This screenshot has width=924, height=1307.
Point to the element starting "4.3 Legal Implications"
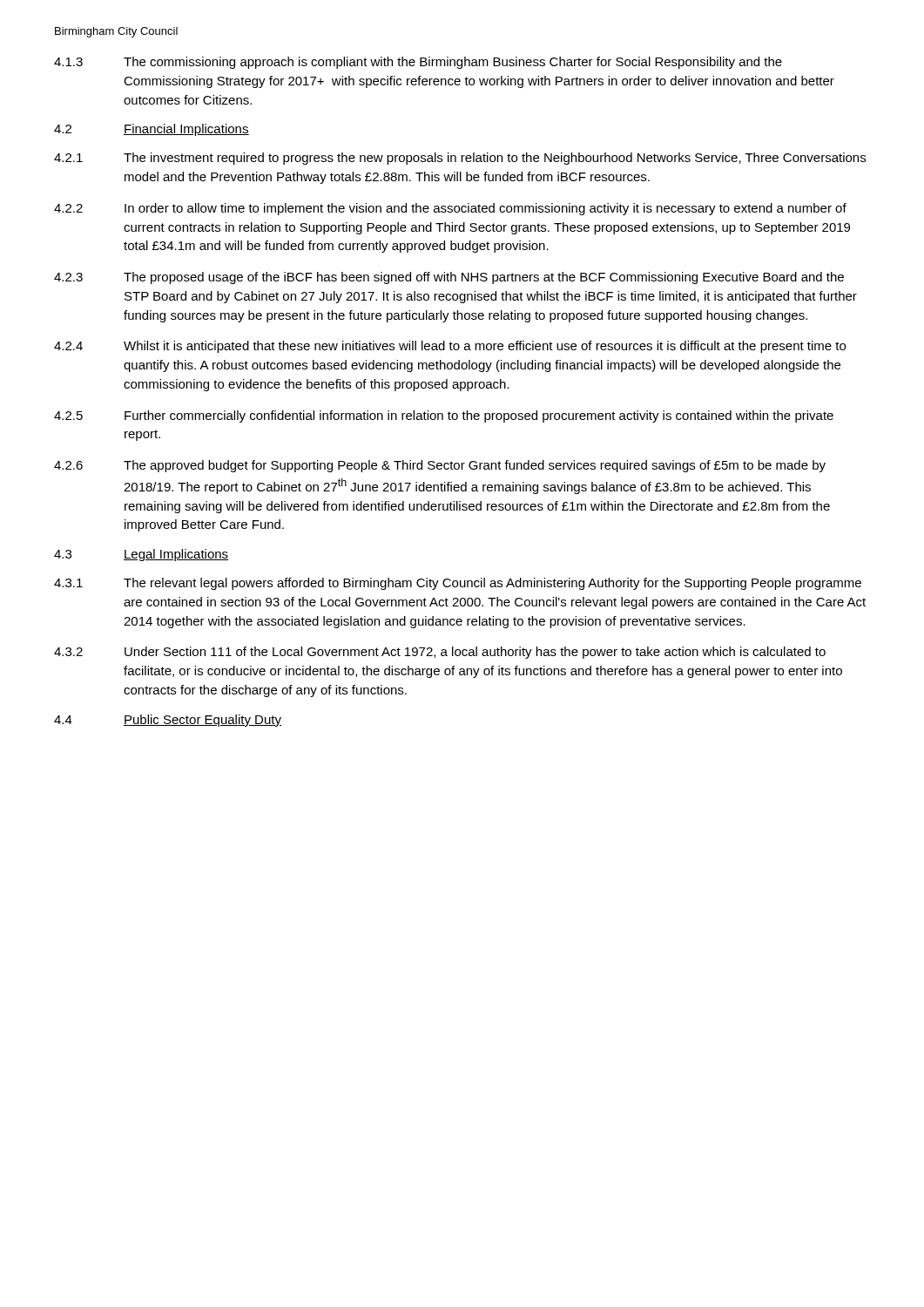(141, 554)
